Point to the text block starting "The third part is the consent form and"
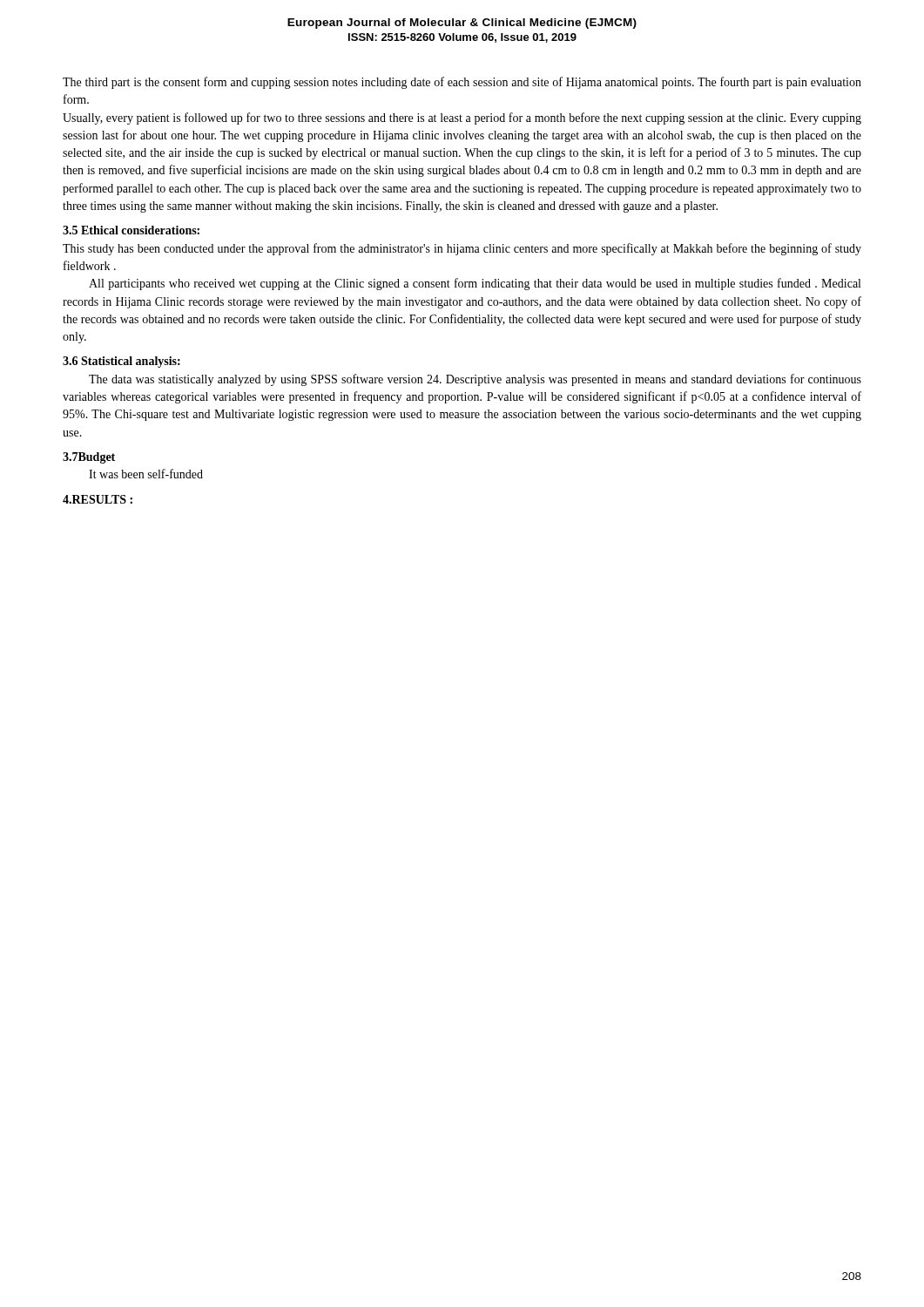 [462, 91]
